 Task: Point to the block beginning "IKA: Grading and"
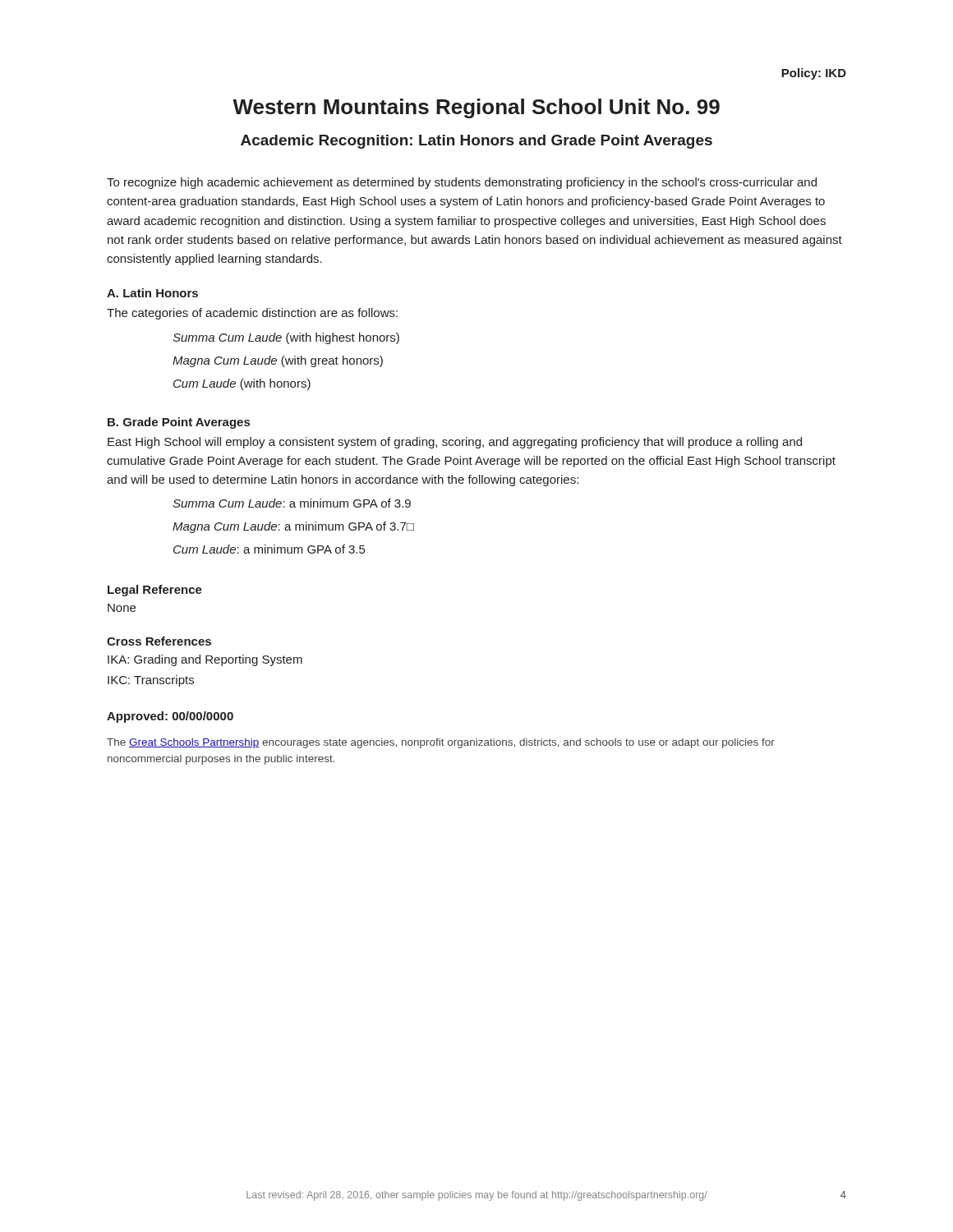pyautogui.click(x=205, y=659)
